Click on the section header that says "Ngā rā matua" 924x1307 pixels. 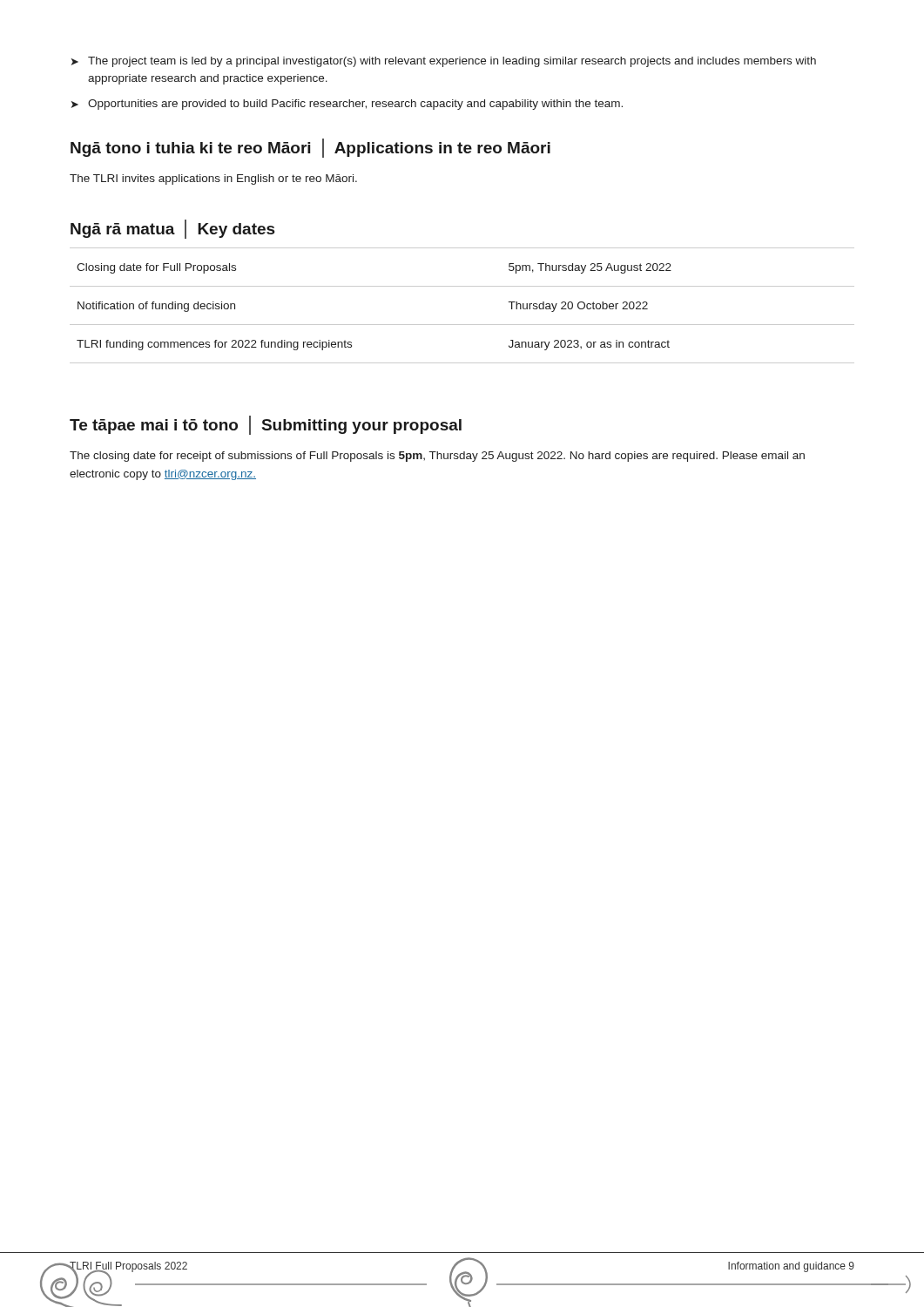173,229
